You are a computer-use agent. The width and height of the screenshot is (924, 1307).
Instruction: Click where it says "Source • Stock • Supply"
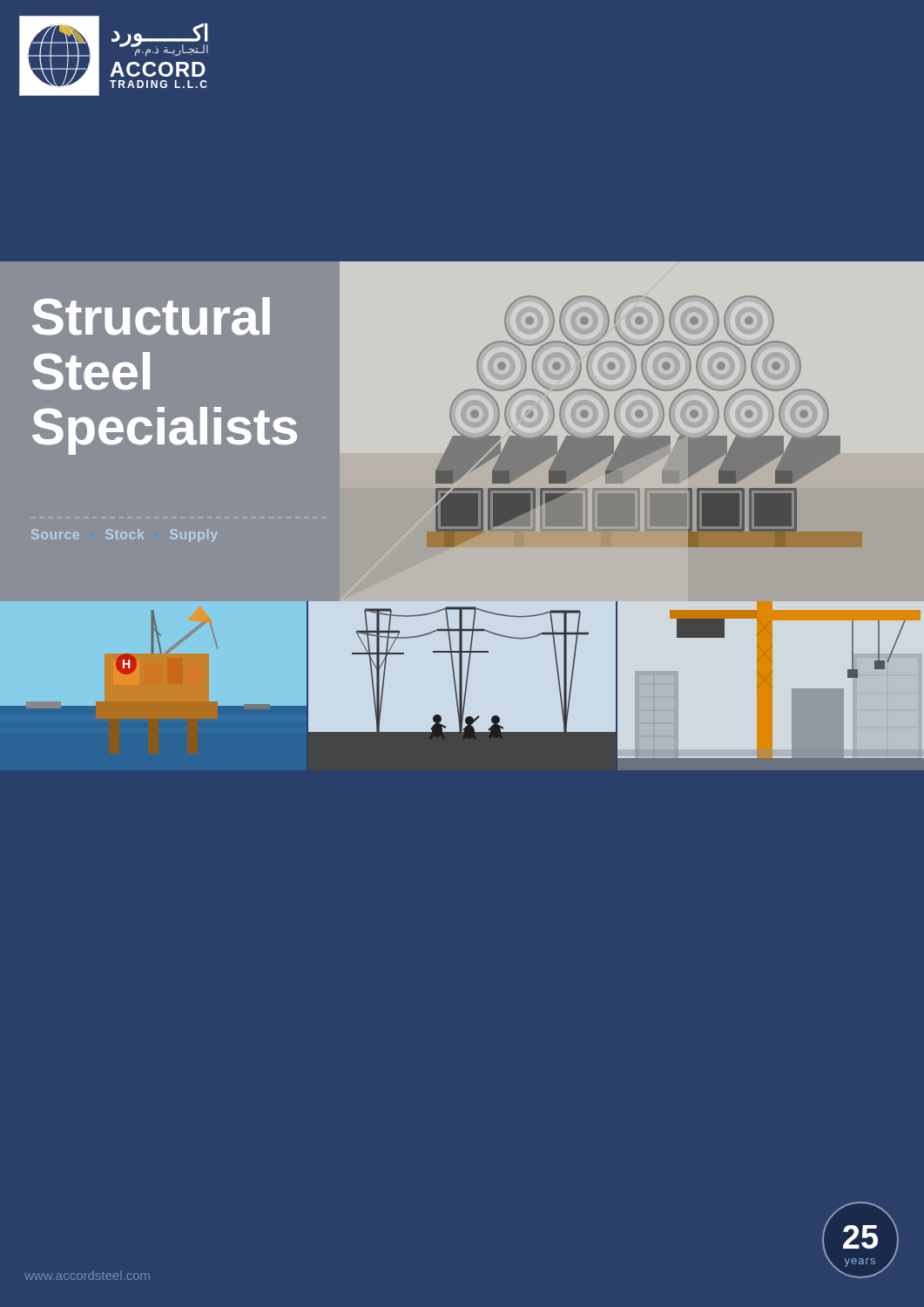click(124, 535)
